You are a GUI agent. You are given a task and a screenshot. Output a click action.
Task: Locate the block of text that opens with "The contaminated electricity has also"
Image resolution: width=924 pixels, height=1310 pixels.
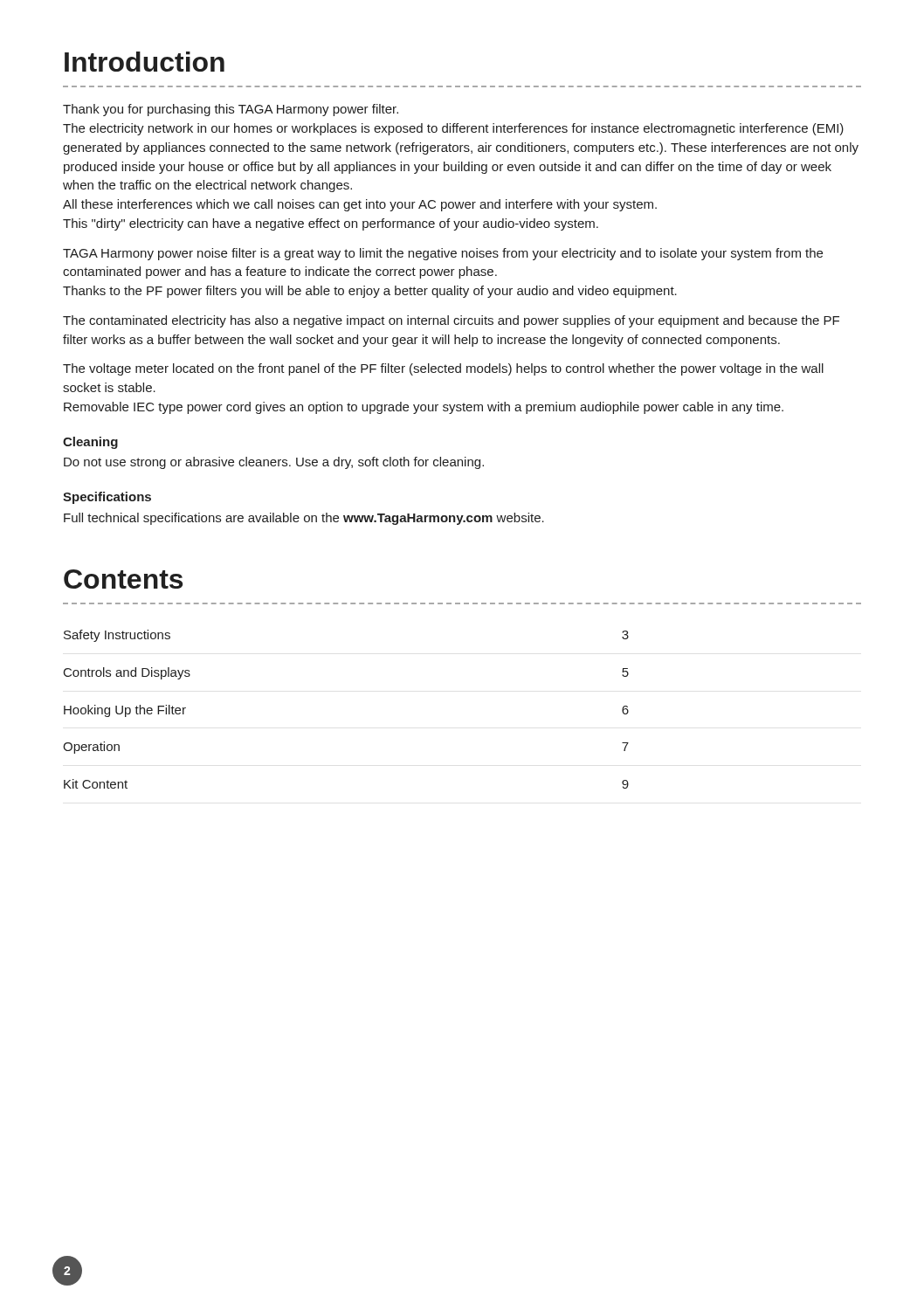click(x=451, y=329)
